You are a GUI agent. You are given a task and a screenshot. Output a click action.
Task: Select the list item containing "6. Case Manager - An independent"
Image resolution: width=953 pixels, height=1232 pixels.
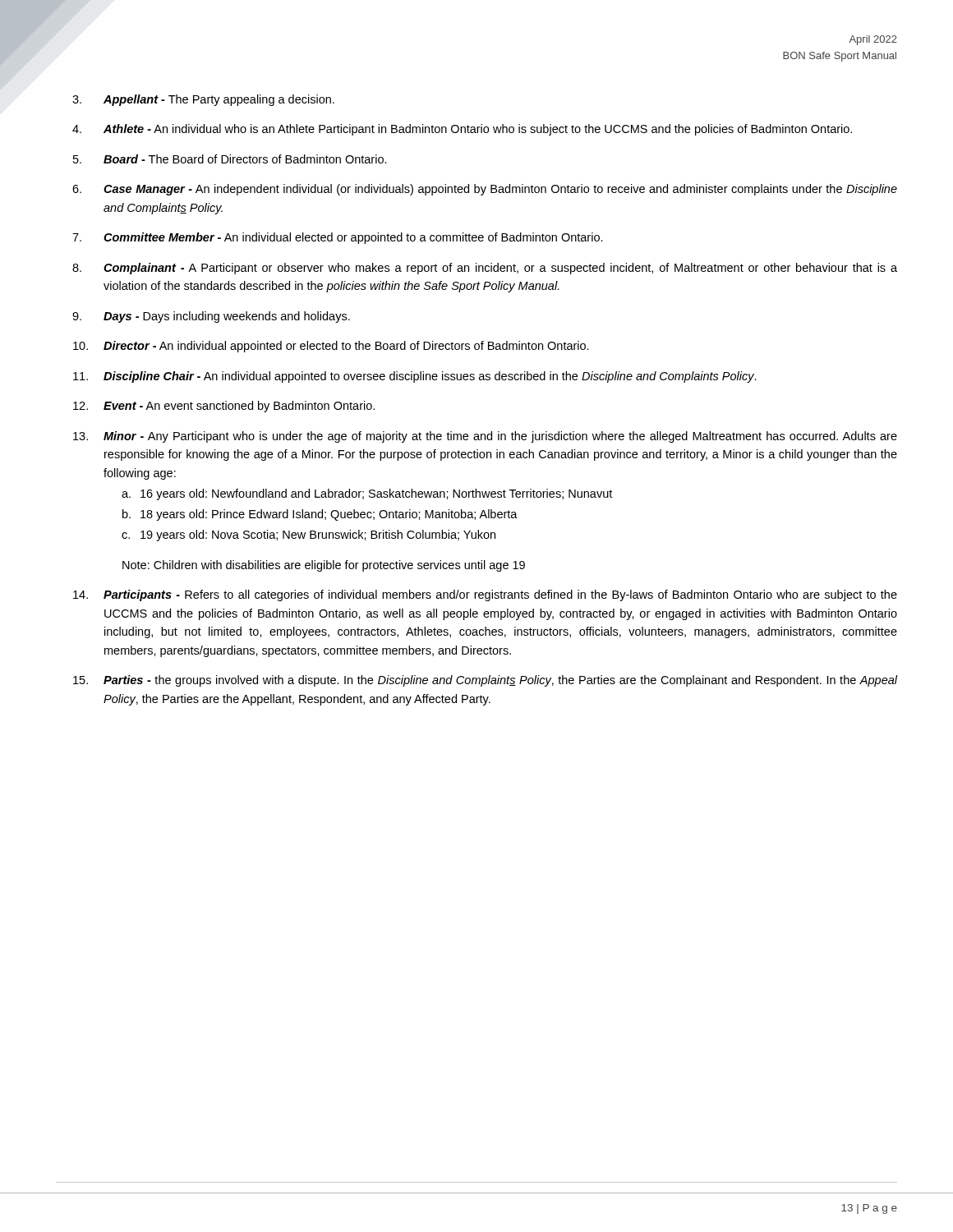point(485,199)
